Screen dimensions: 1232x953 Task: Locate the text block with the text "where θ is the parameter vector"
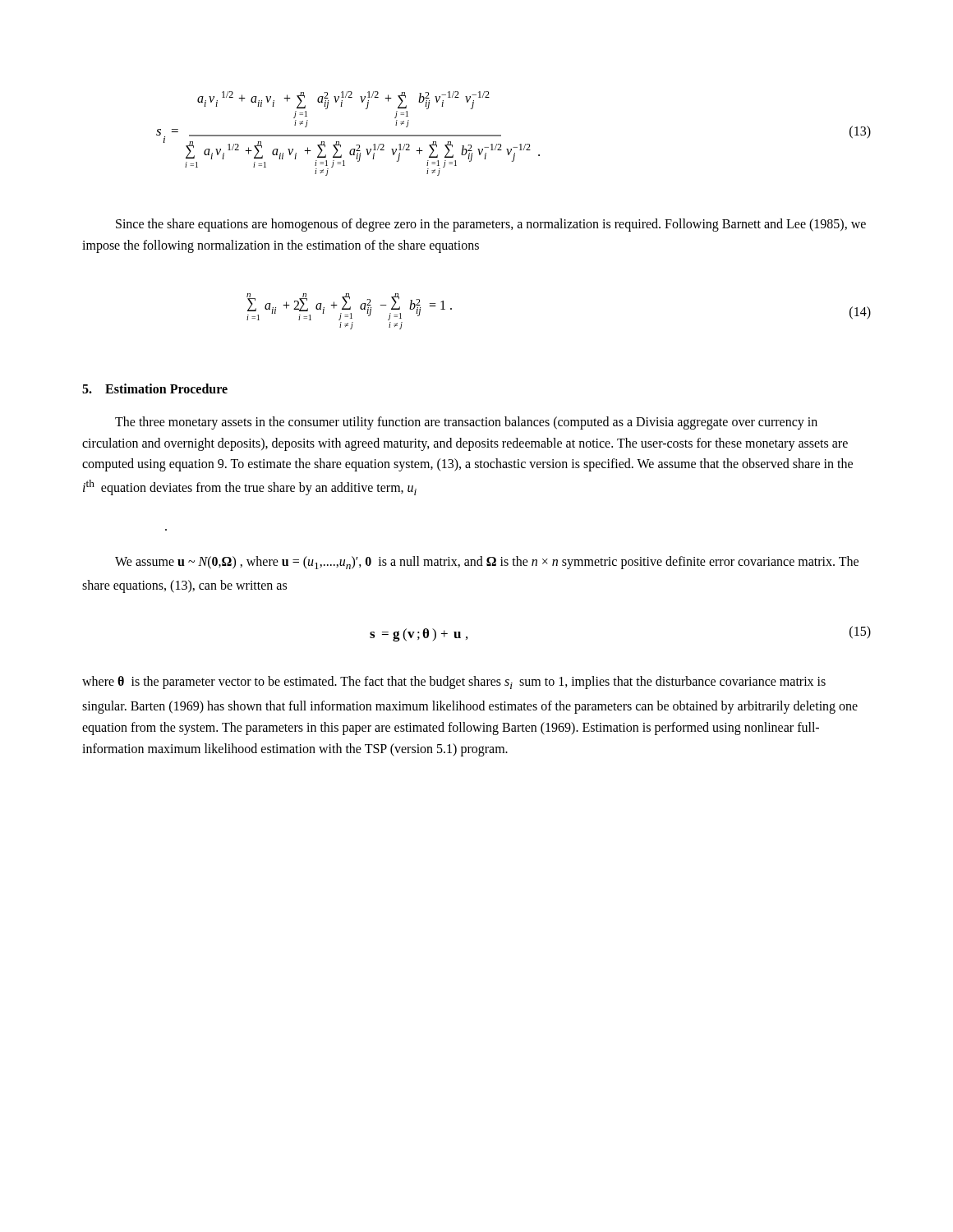[x=470, y=715]
